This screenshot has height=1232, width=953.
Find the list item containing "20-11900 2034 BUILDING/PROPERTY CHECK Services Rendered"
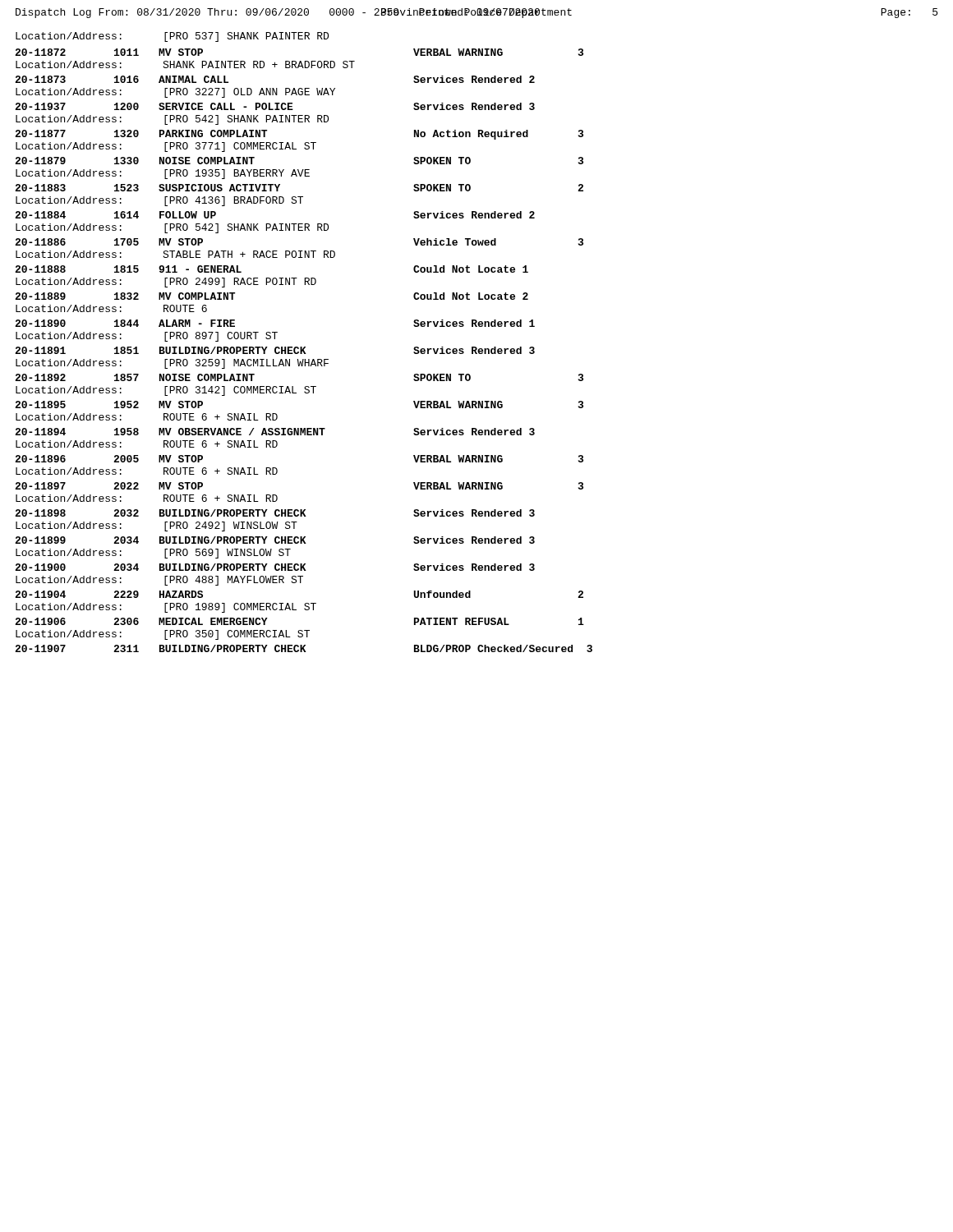[476, 574]
